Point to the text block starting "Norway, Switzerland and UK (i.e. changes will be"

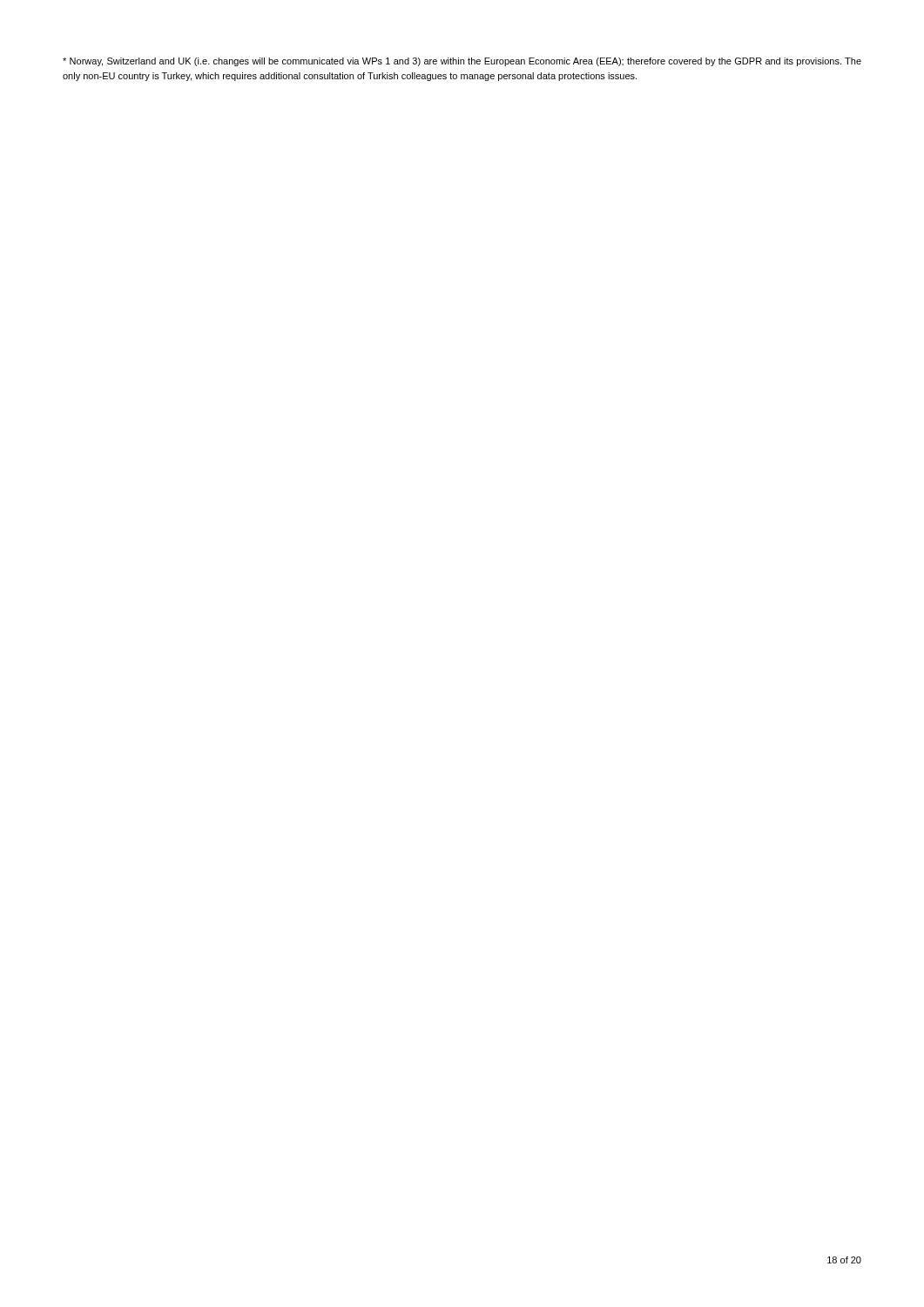(462, 68)
